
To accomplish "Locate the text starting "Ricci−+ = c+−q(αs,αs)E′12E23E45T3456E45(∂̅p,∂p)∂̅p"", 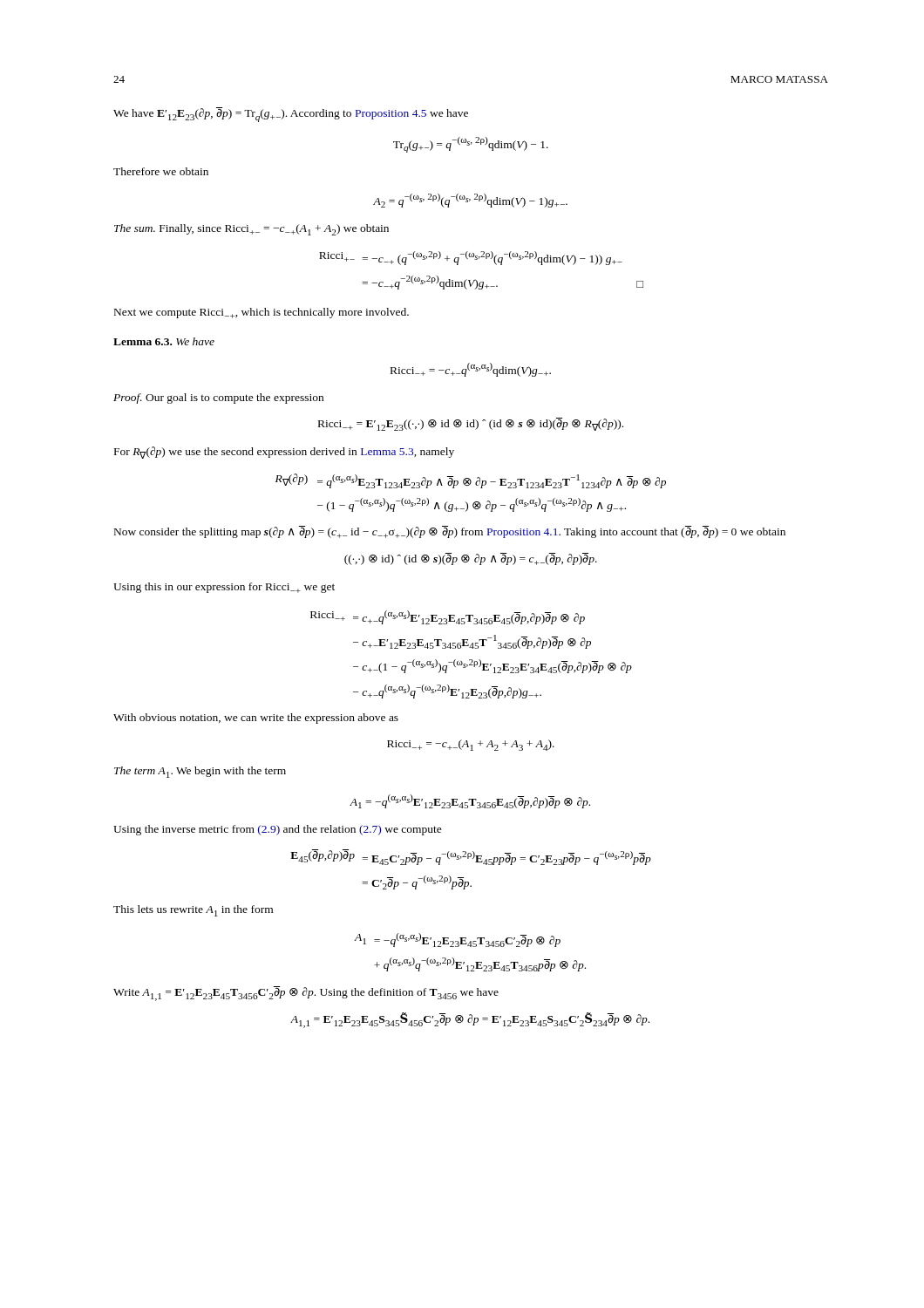I will click(x=471, y=654).
